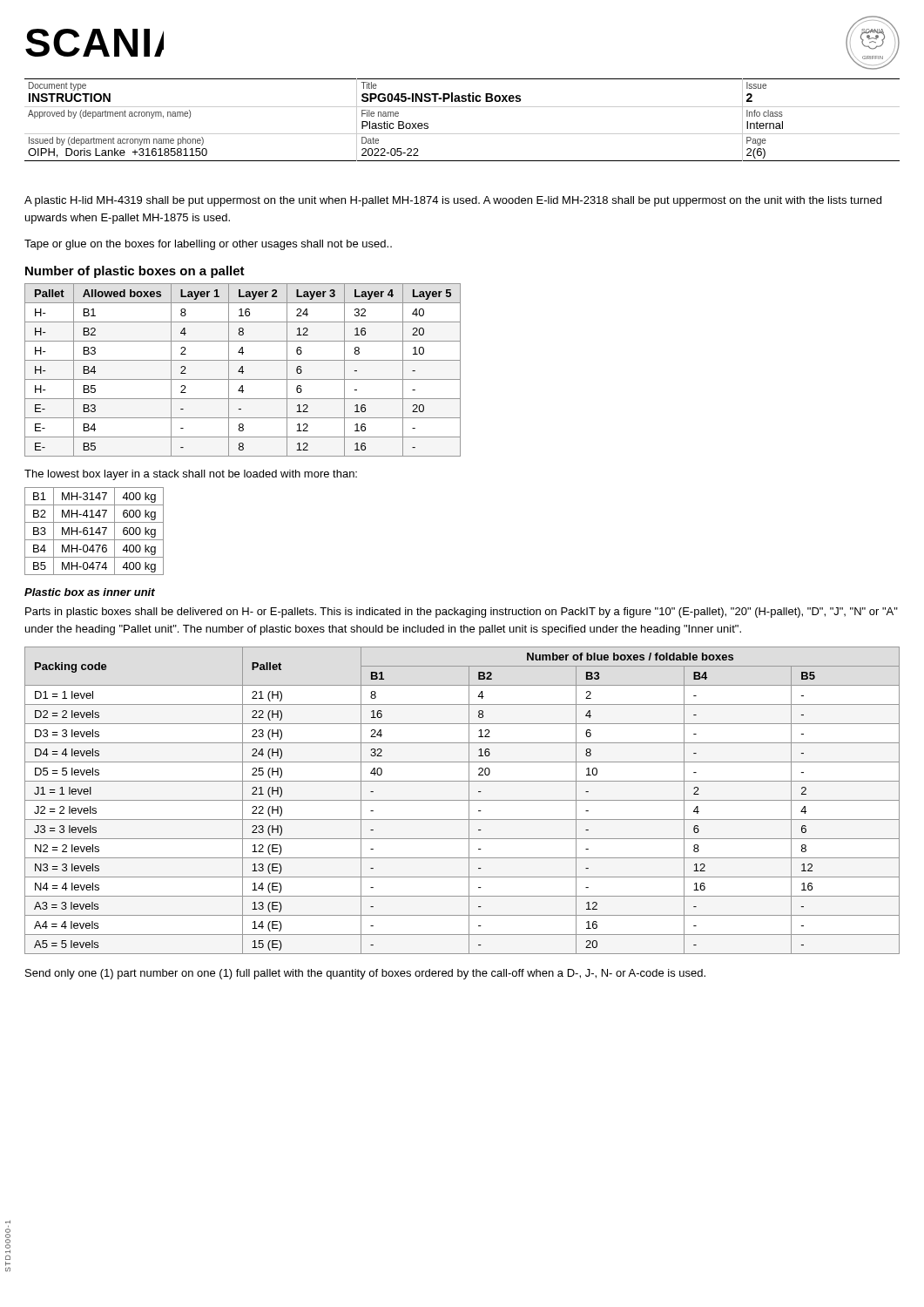
Task: Select the text block starting "Number of plastic boxes on"
Action: tap(134, 271)
